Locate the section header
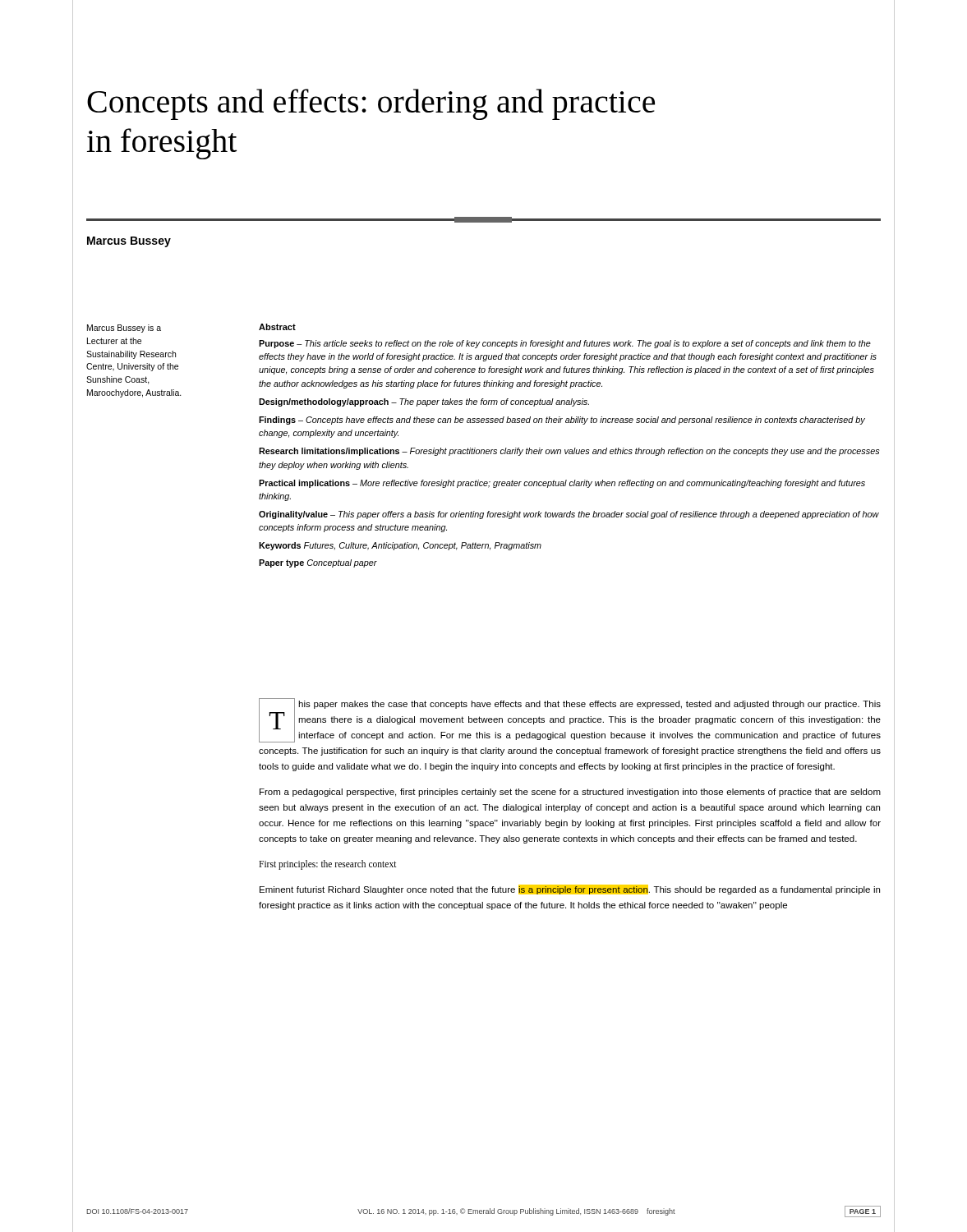 click(x=570, y=864)
